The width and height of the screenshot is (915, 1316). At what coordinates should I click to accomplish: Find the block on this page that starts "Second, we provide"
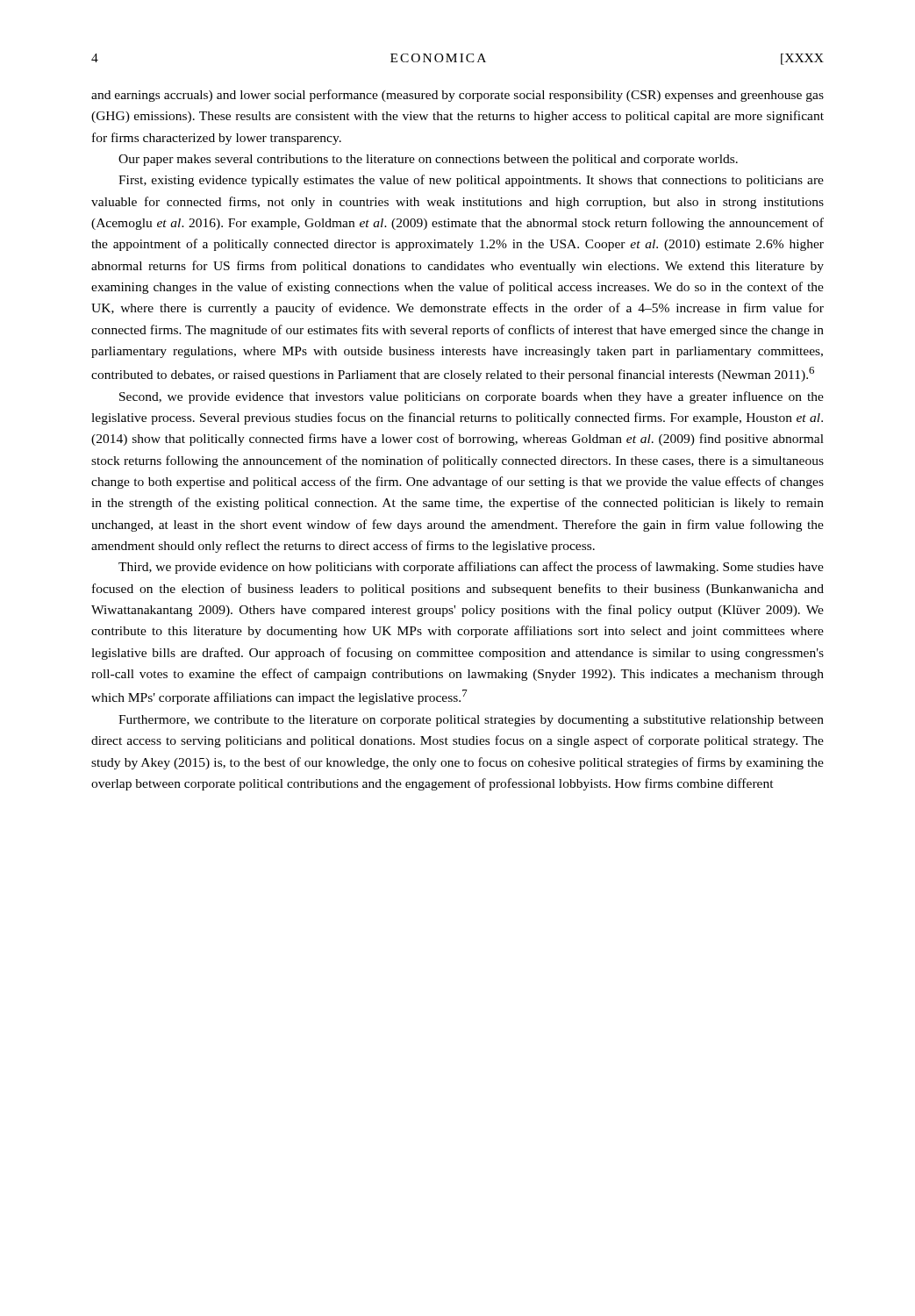(x=458, y=471)
